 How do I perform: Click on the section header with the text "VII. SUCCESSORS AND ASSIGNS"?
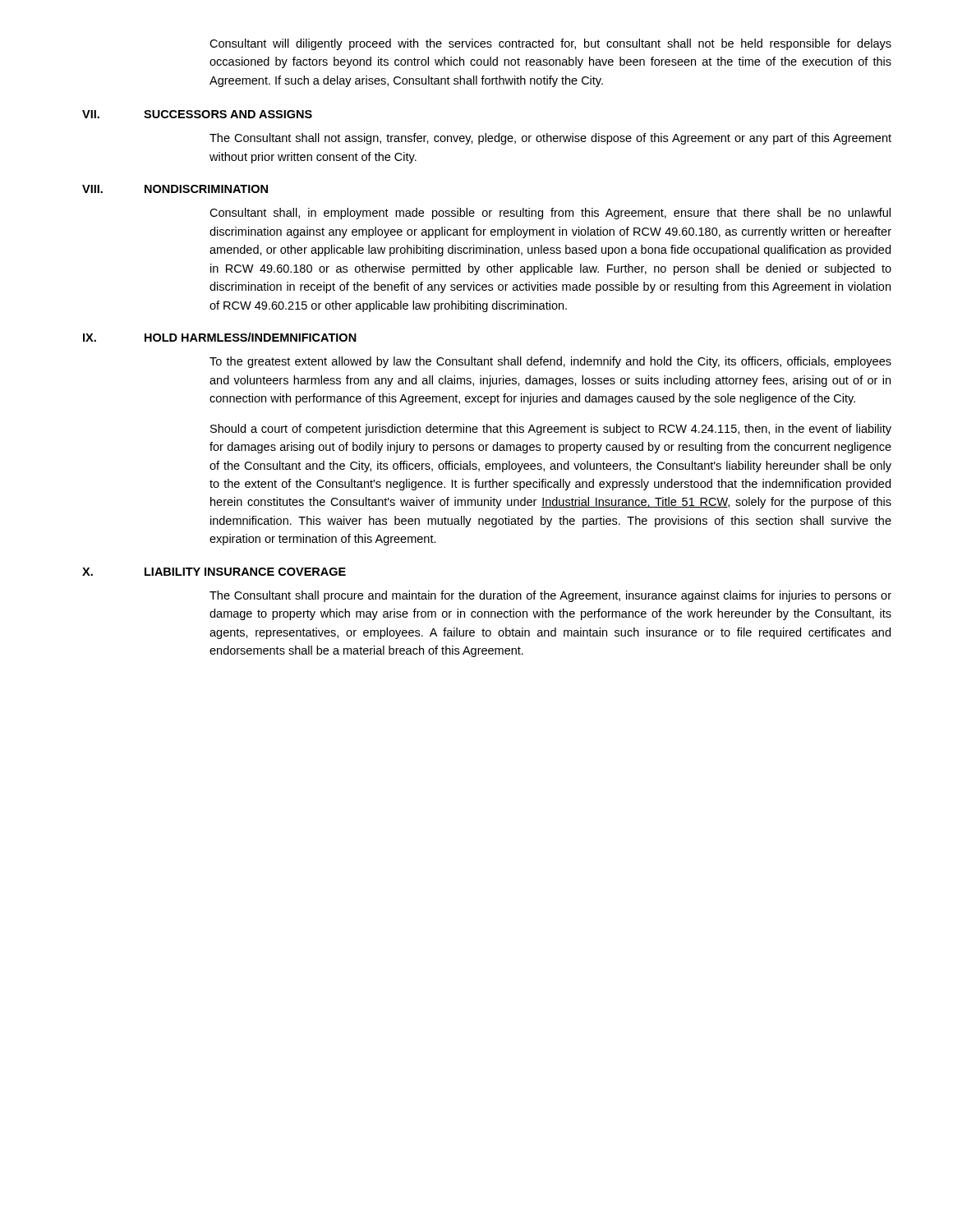[197, 115]
